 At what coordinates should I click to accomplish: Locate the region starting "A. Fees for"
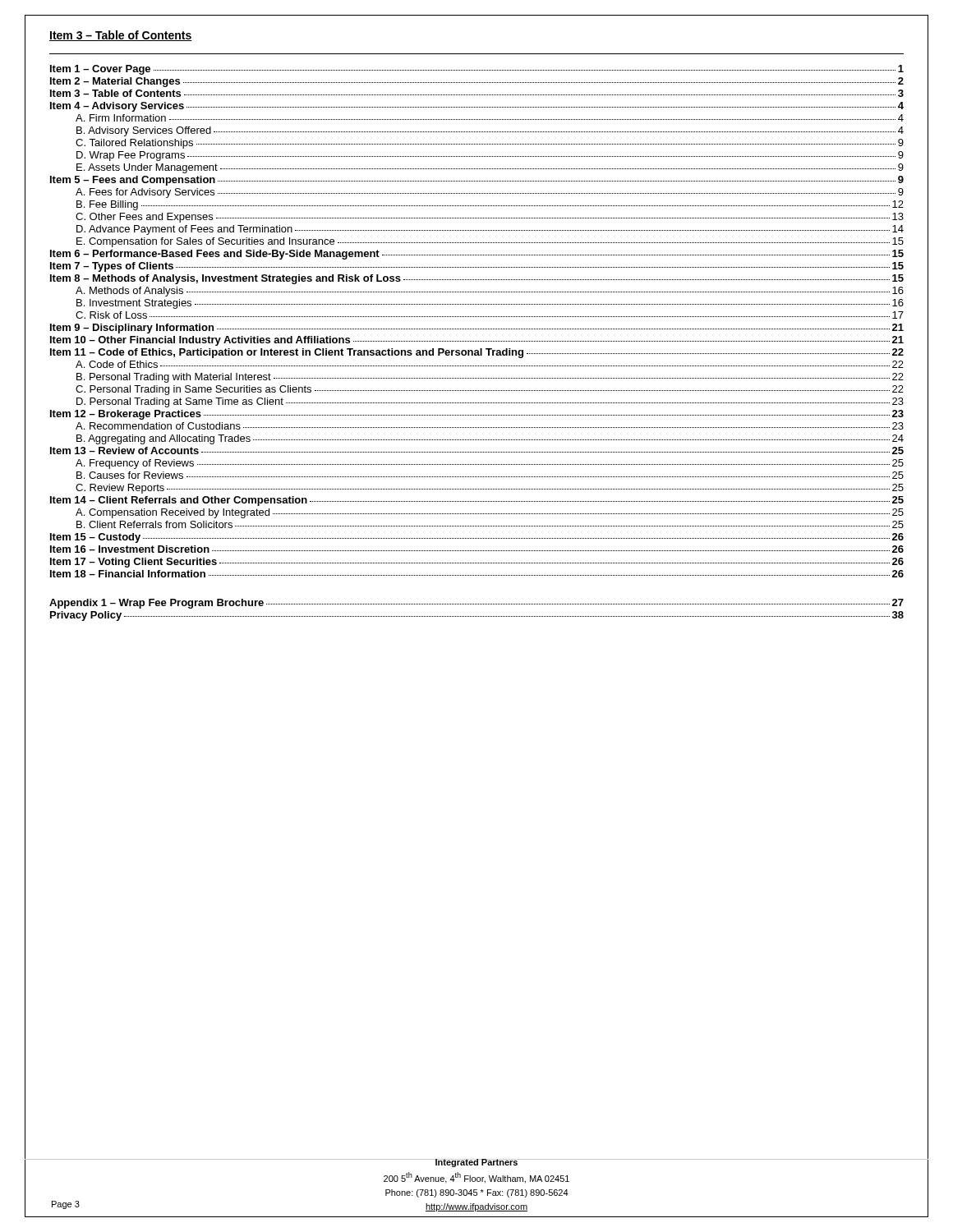coord(476,192)
